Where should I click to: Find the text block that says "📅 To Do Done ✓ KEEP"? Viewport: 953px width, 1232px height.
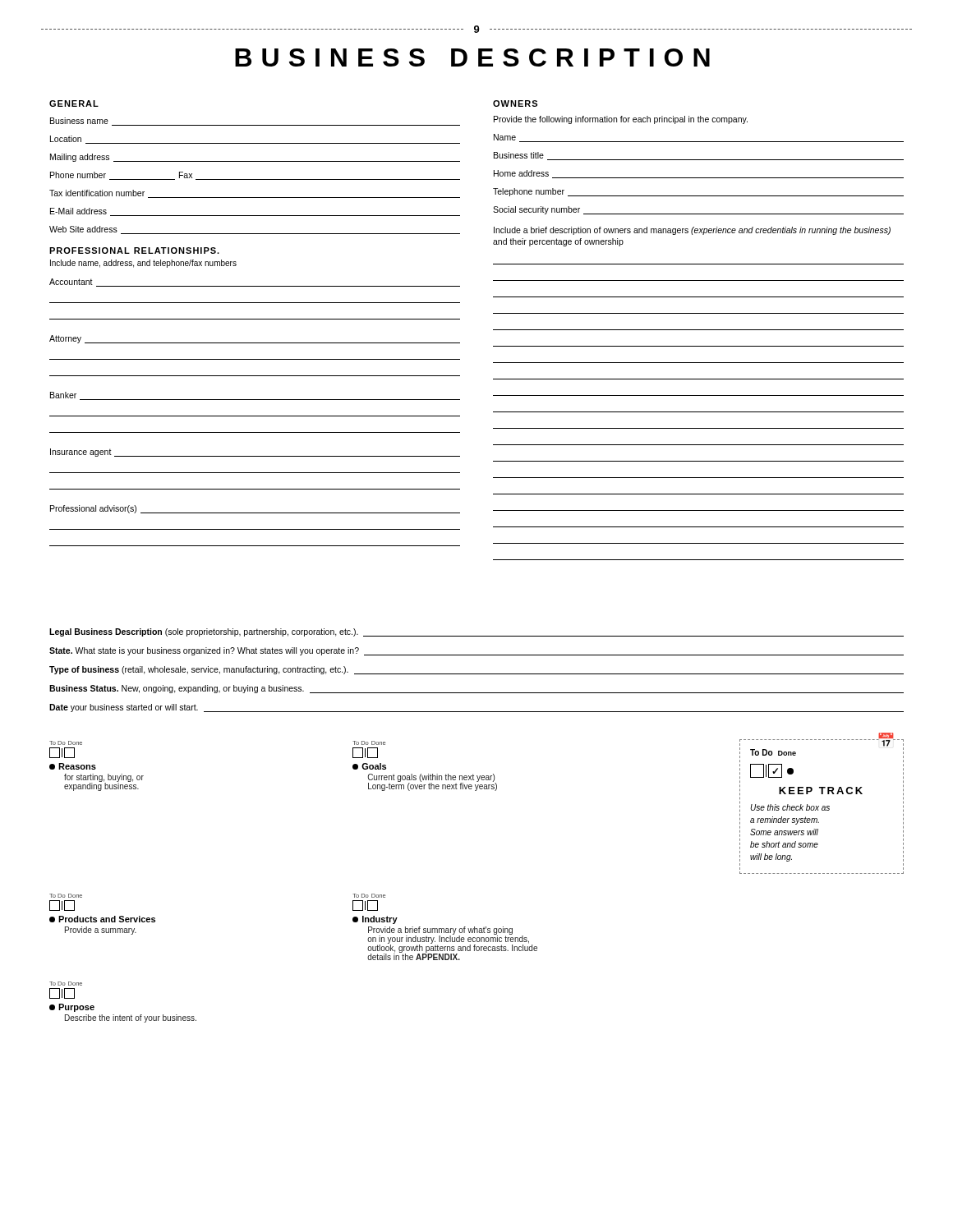822,801
